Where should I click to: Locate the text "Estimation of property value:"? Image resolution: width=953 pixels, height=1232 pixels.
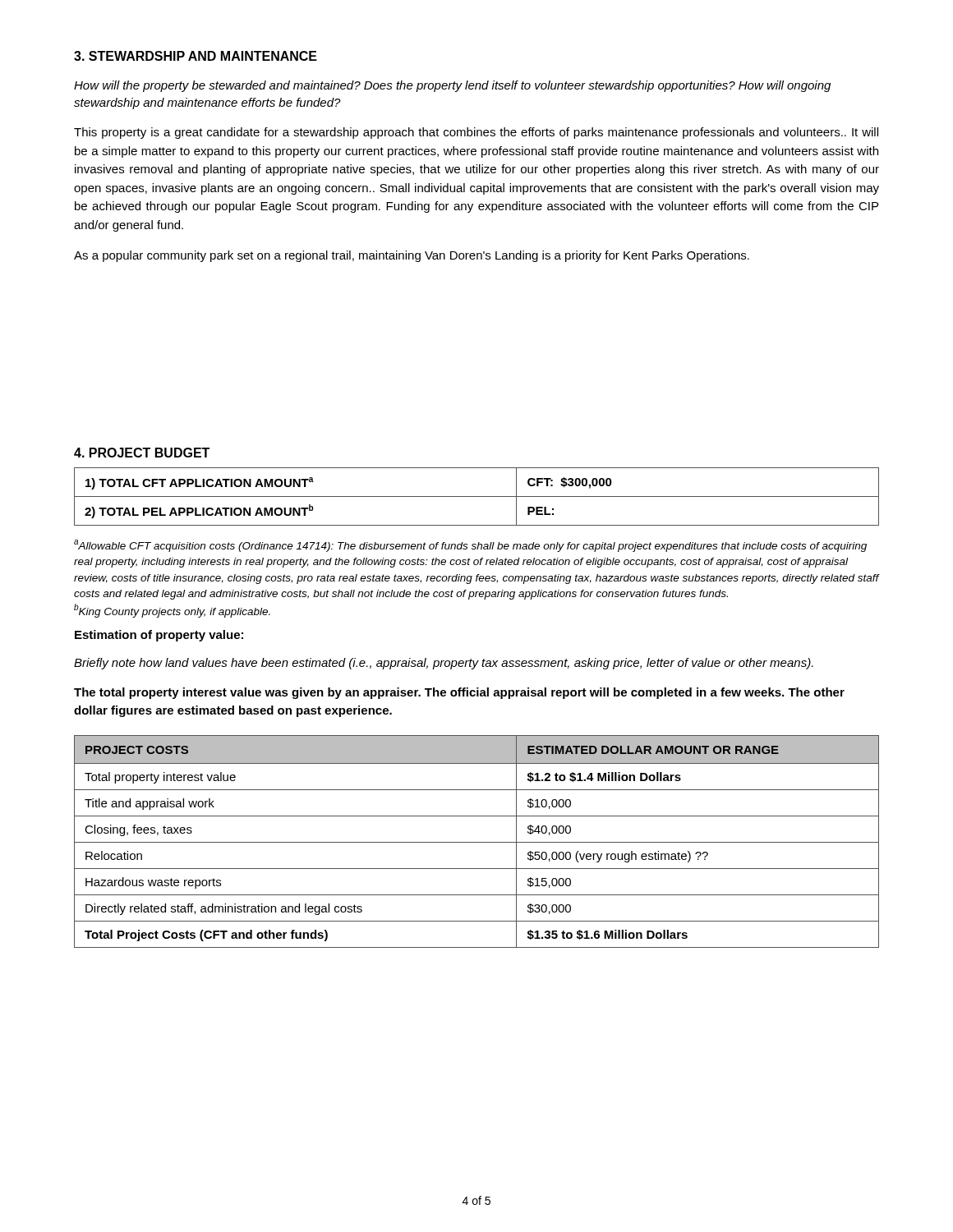(159, 636)
